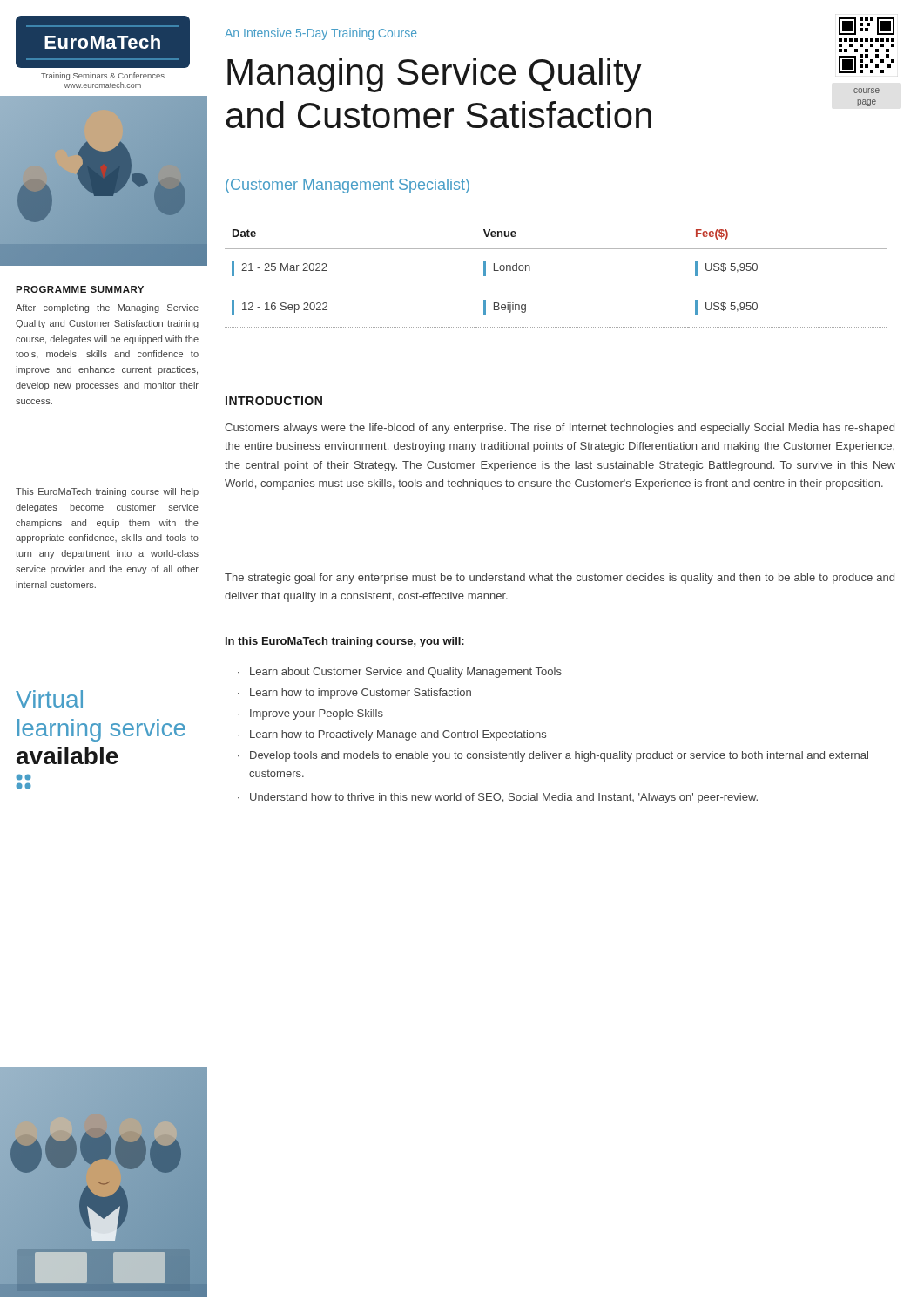This screenshot has height=1307, width=924.
Task: Select the text block containing "This EuroMaTech training"
Action: click(x=107, y=538)
